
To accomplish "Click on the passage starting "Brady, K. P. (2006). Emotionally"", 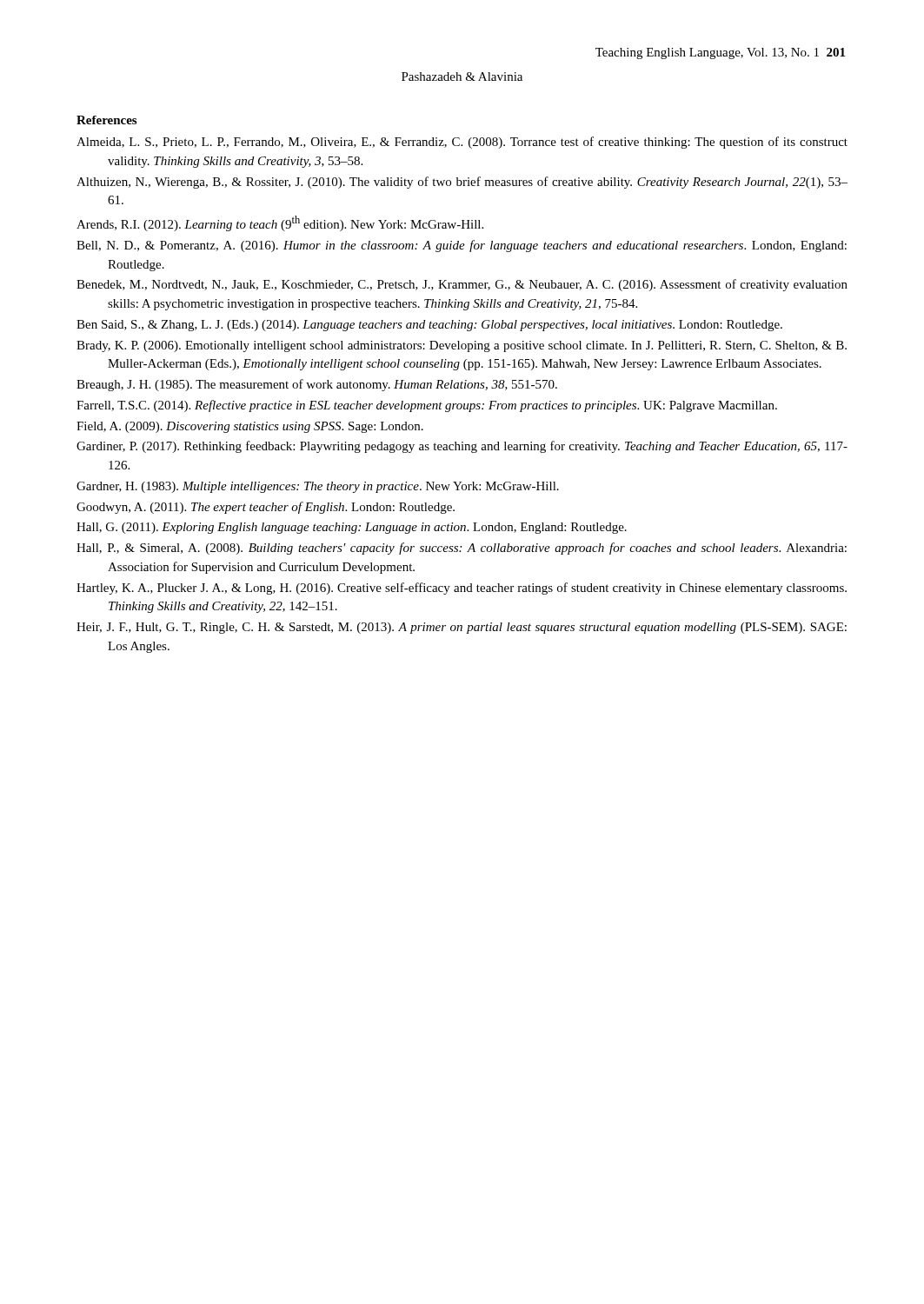I will (x=462, y=354).
